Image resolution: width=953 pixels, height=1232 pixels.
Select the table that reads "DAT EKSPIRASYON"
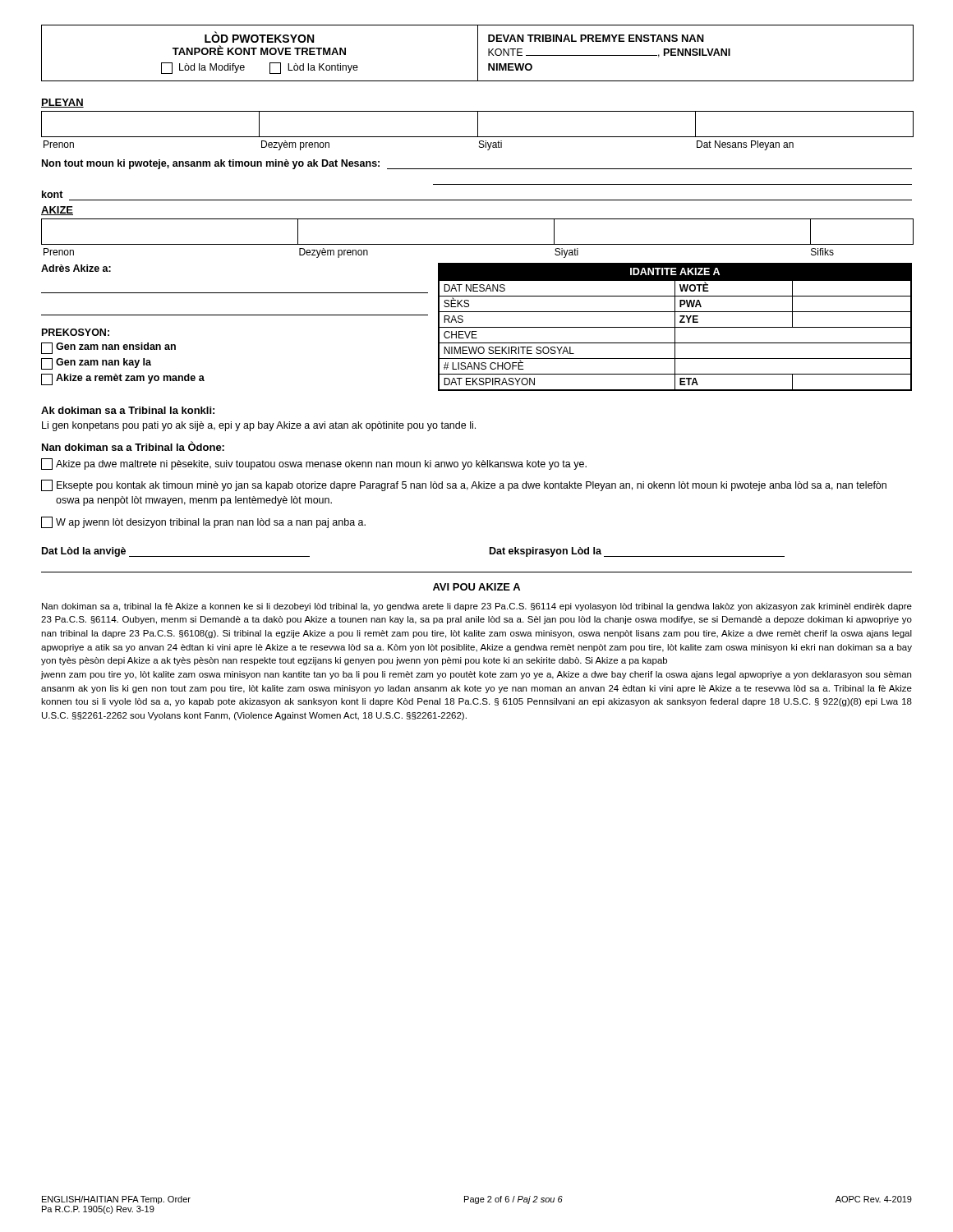coord(675,327)
